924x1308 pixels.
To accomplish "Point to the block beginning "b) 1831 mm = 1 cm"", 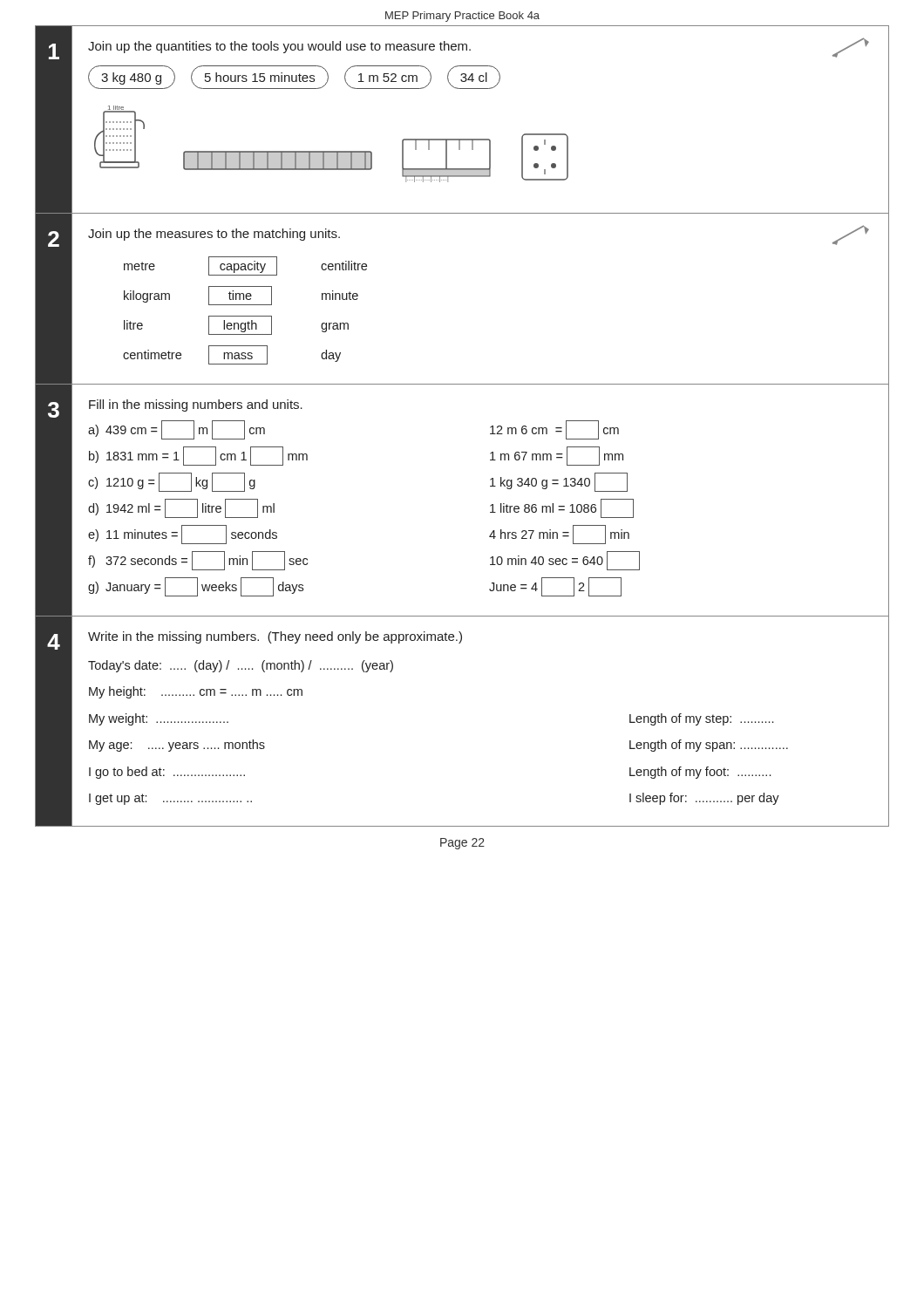I will pyautogui.click(x=198, y=456).
